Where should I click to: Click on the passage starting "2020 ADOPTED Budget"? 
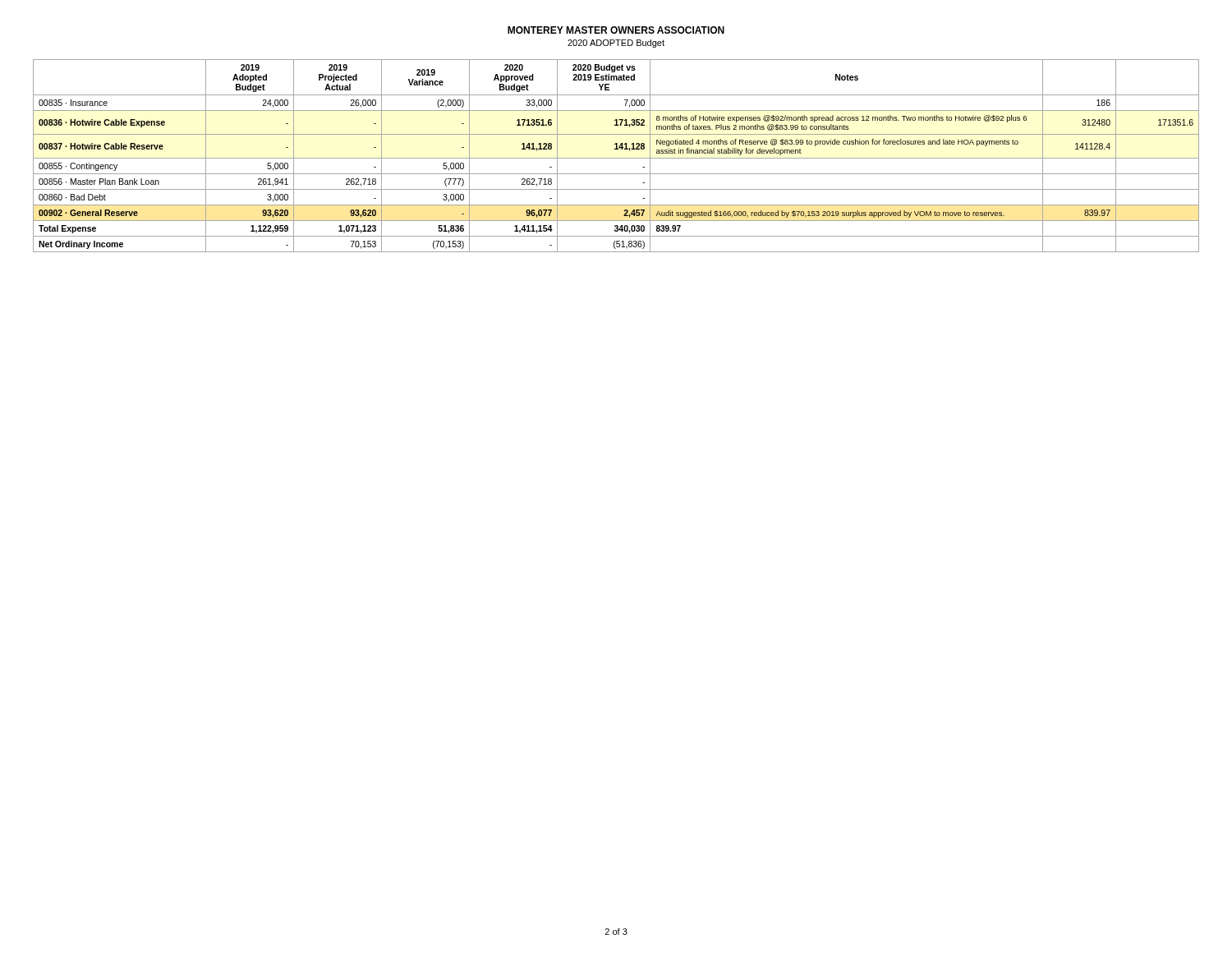pos(616,43)
